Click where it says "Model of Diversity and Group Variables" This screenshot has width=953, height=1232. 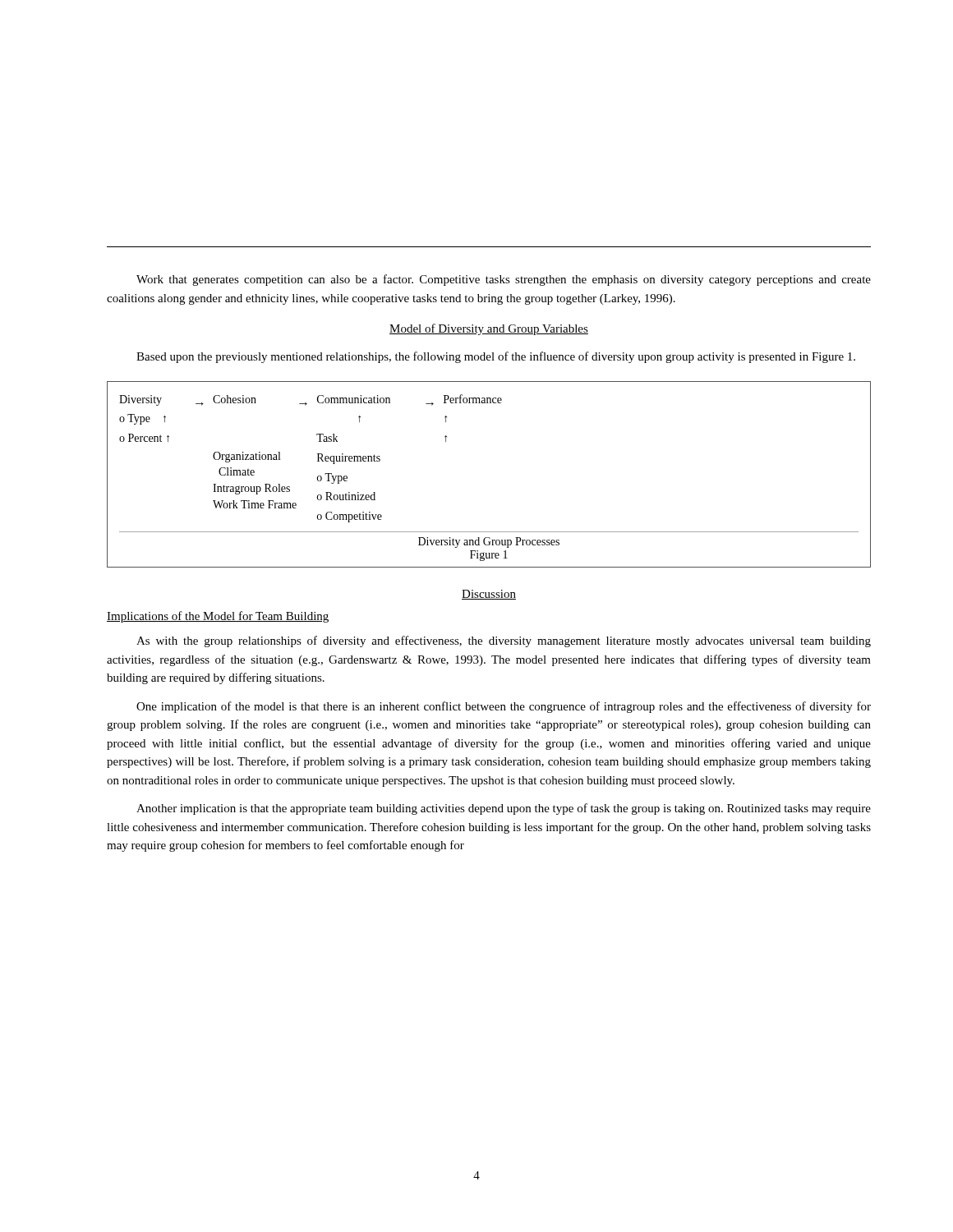[x=489, y=329]
